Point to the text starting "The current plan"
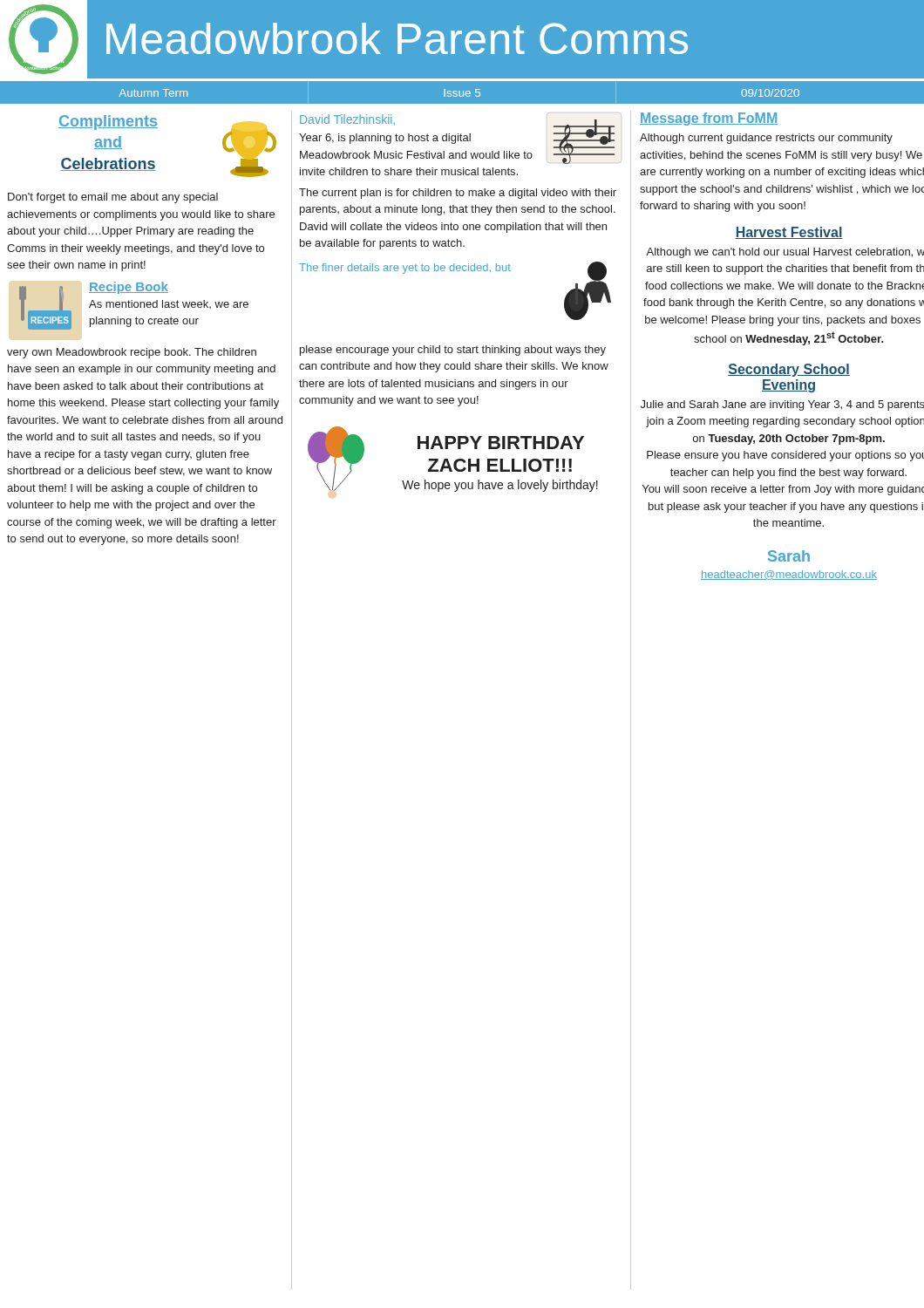The width and height of the screenshot is (924, 1308). coord(458,217)
